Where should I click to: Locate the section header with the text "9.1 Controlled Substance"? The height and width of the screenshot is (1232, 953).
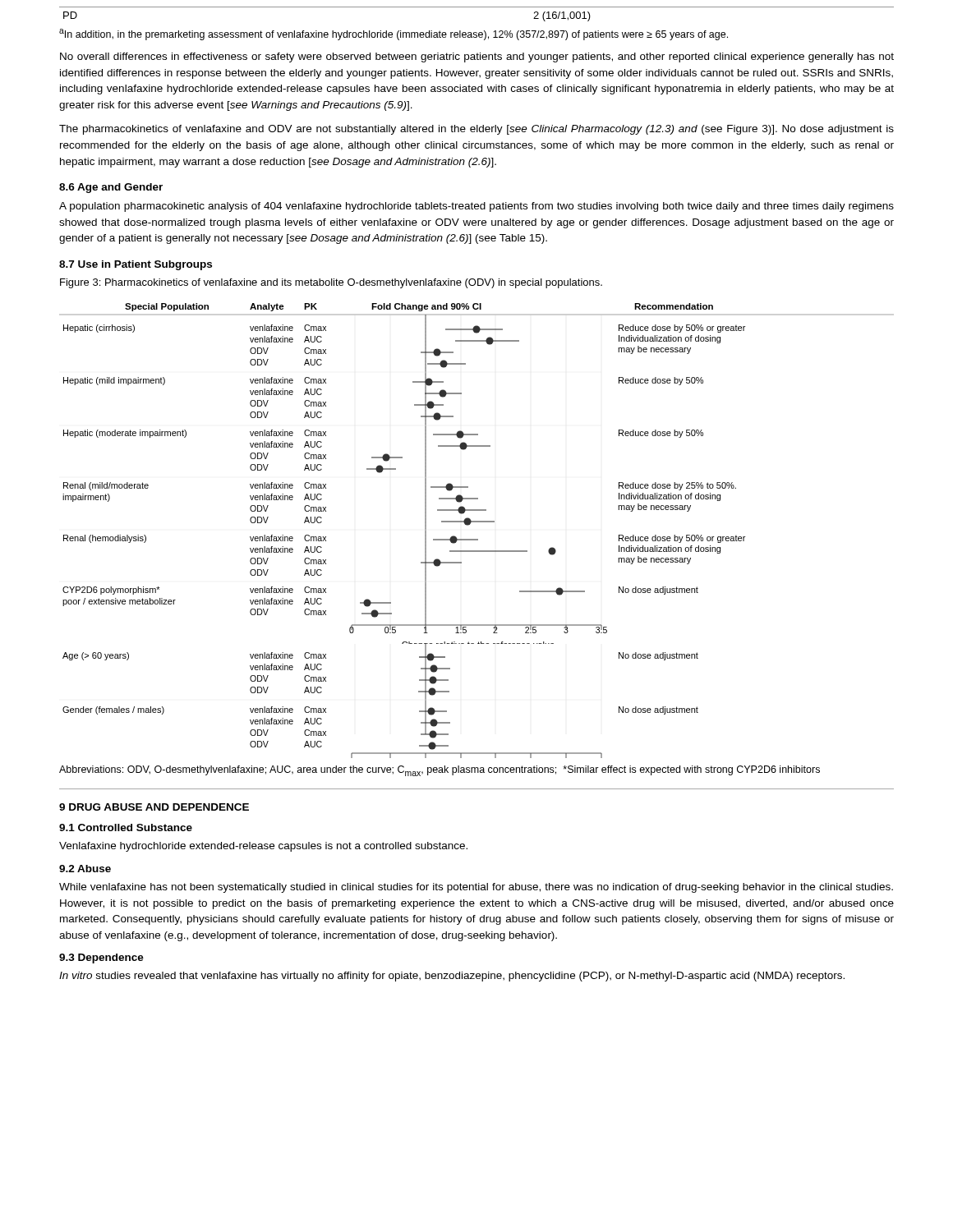tap(126, 828)
